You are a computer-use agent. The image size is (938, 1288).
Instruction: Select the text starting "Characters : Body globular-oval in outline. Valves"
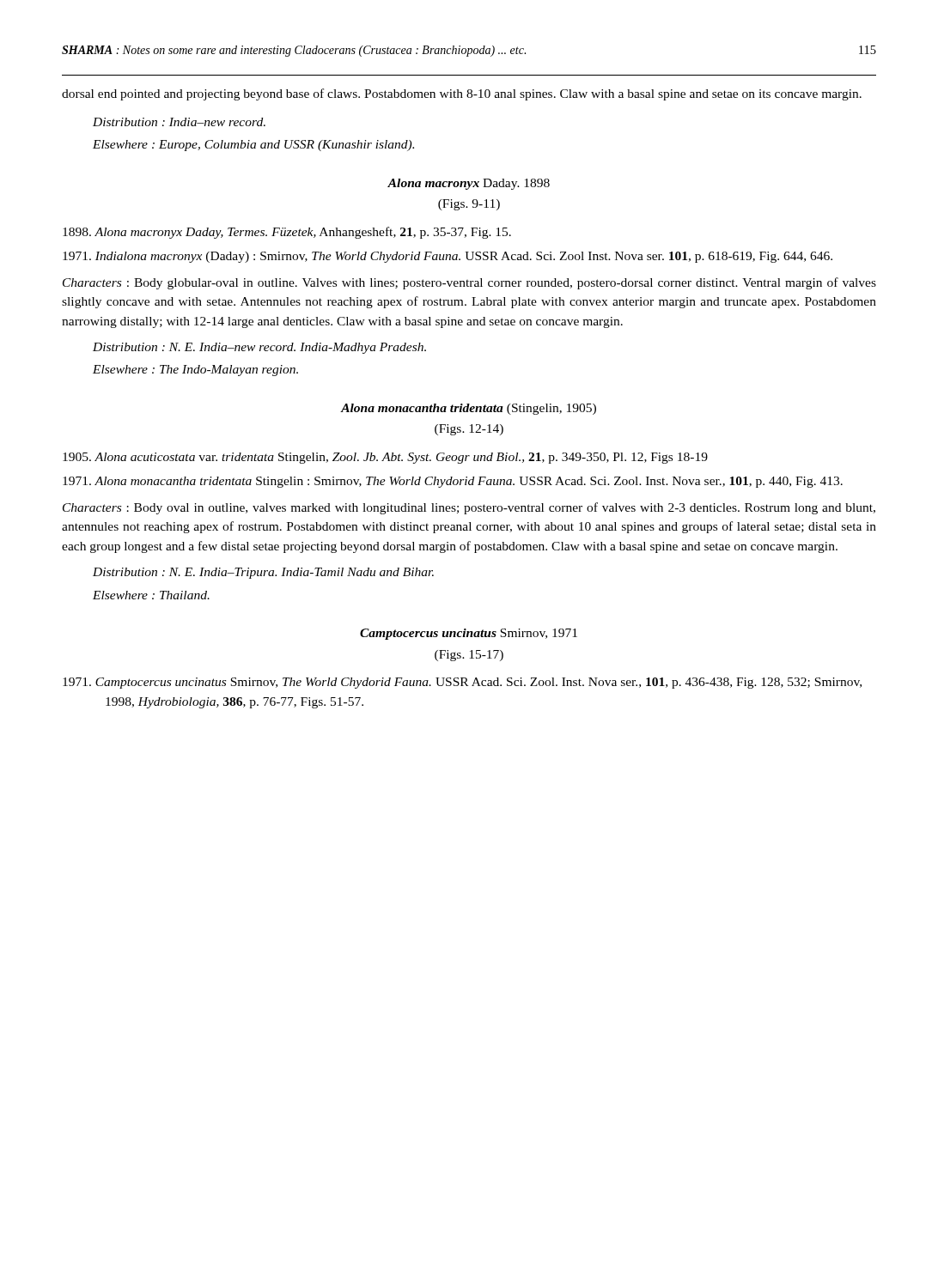[469, 301]
